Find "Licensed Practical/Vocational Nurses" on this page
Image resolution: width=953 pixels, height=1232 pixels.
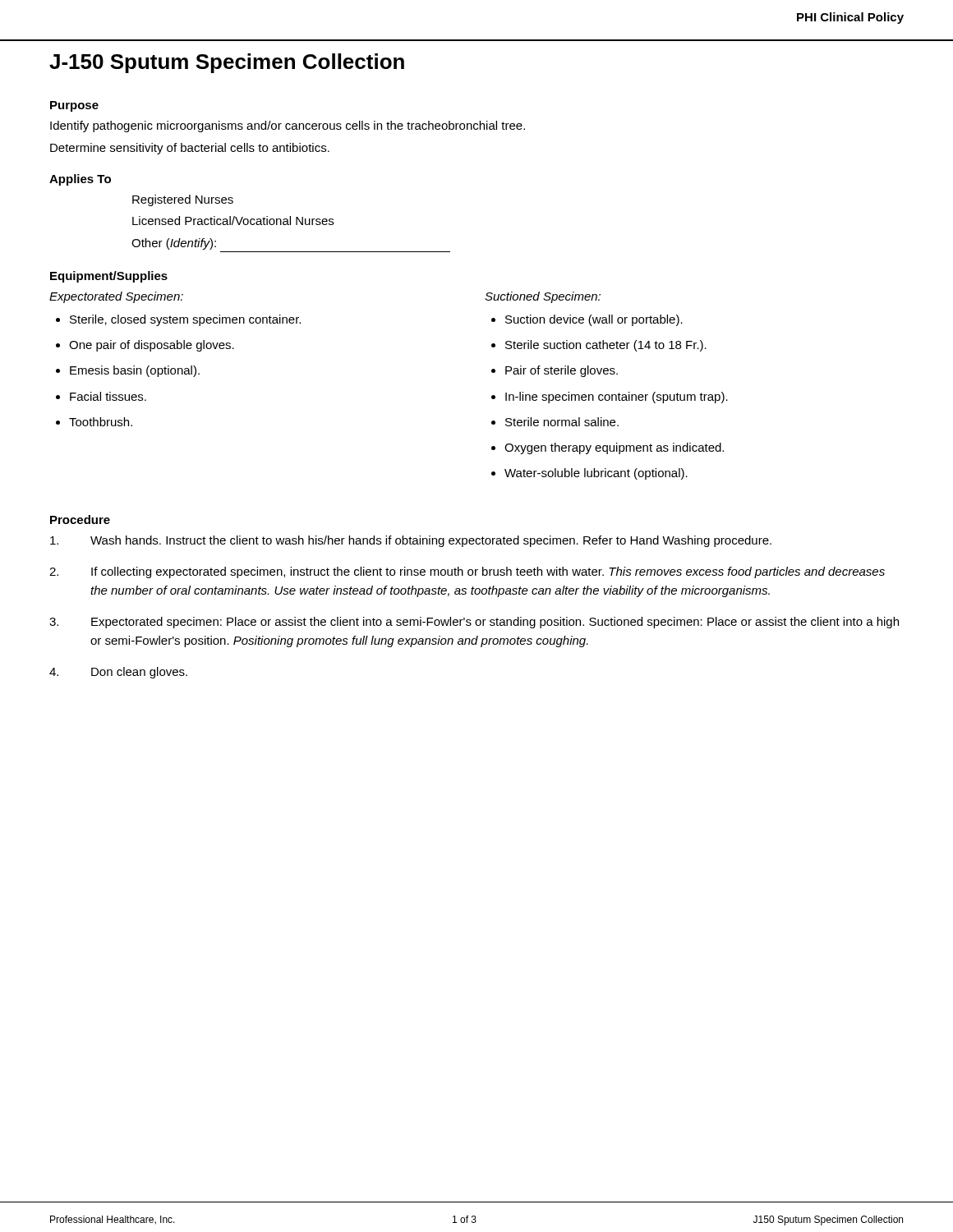[233, 221]
